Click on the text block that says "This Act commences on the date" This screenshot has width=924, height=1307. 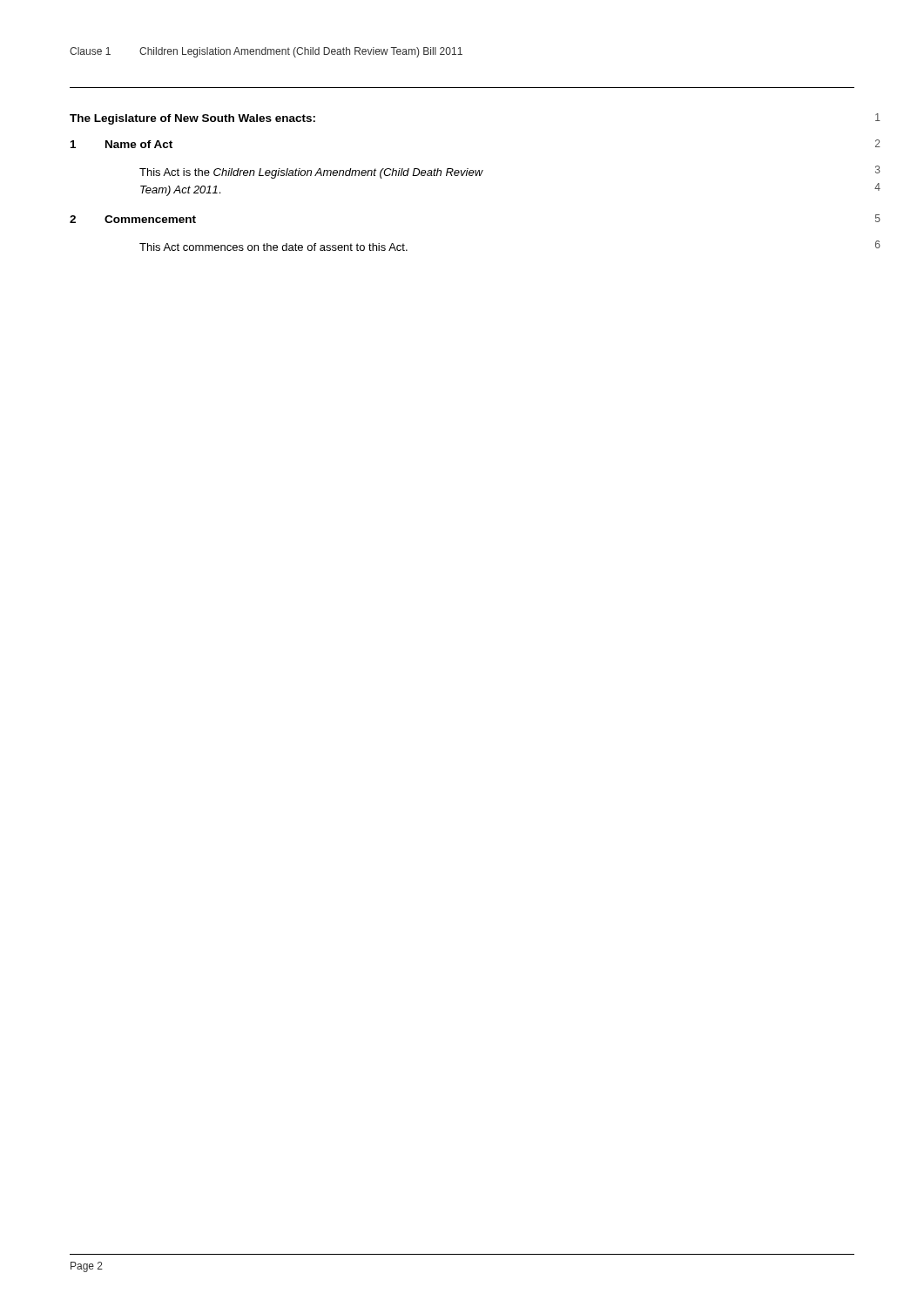[274, 247]
